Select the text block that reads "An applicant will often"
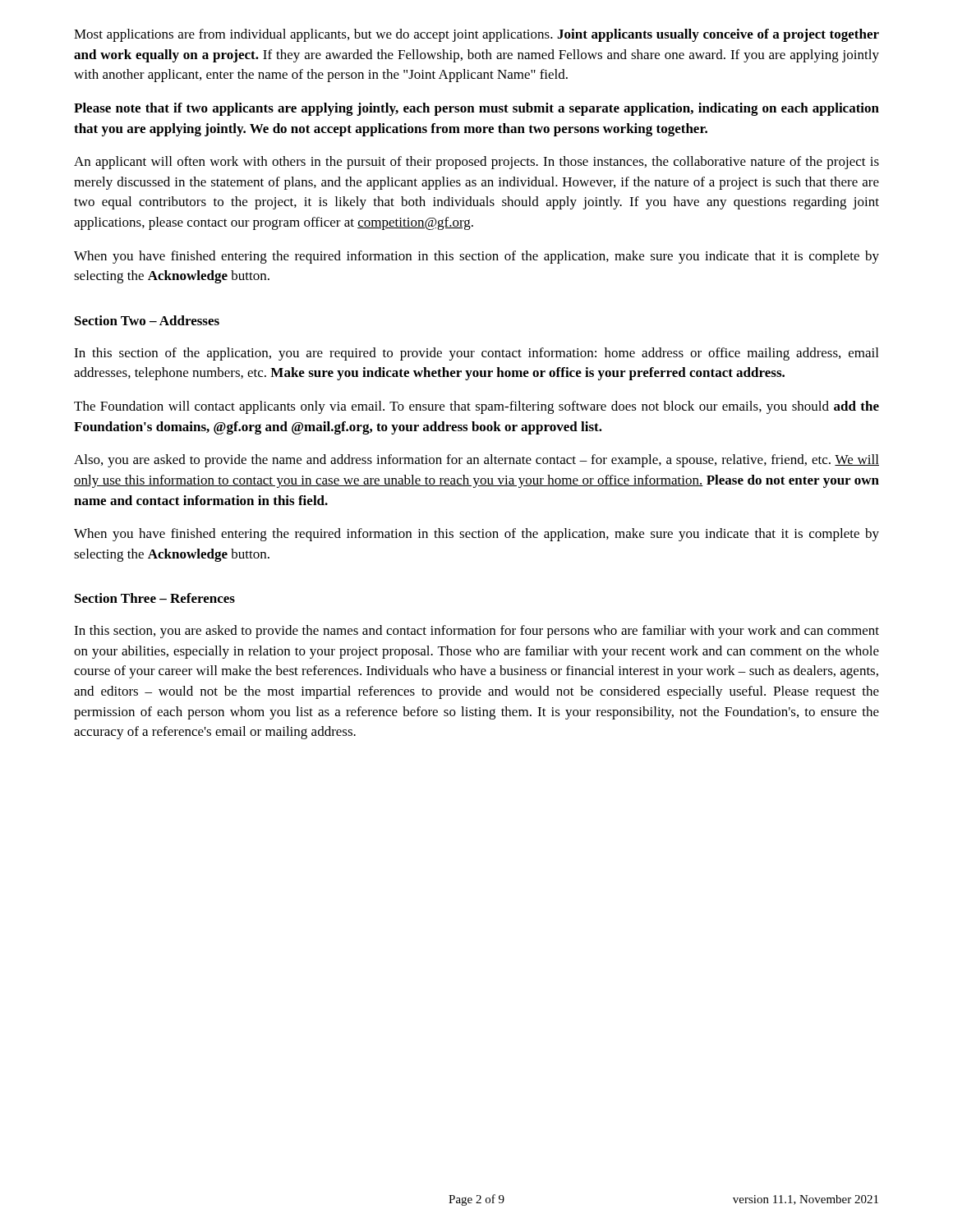The image size is (953, 1232). pyautogui.click(x=476, y=193)
